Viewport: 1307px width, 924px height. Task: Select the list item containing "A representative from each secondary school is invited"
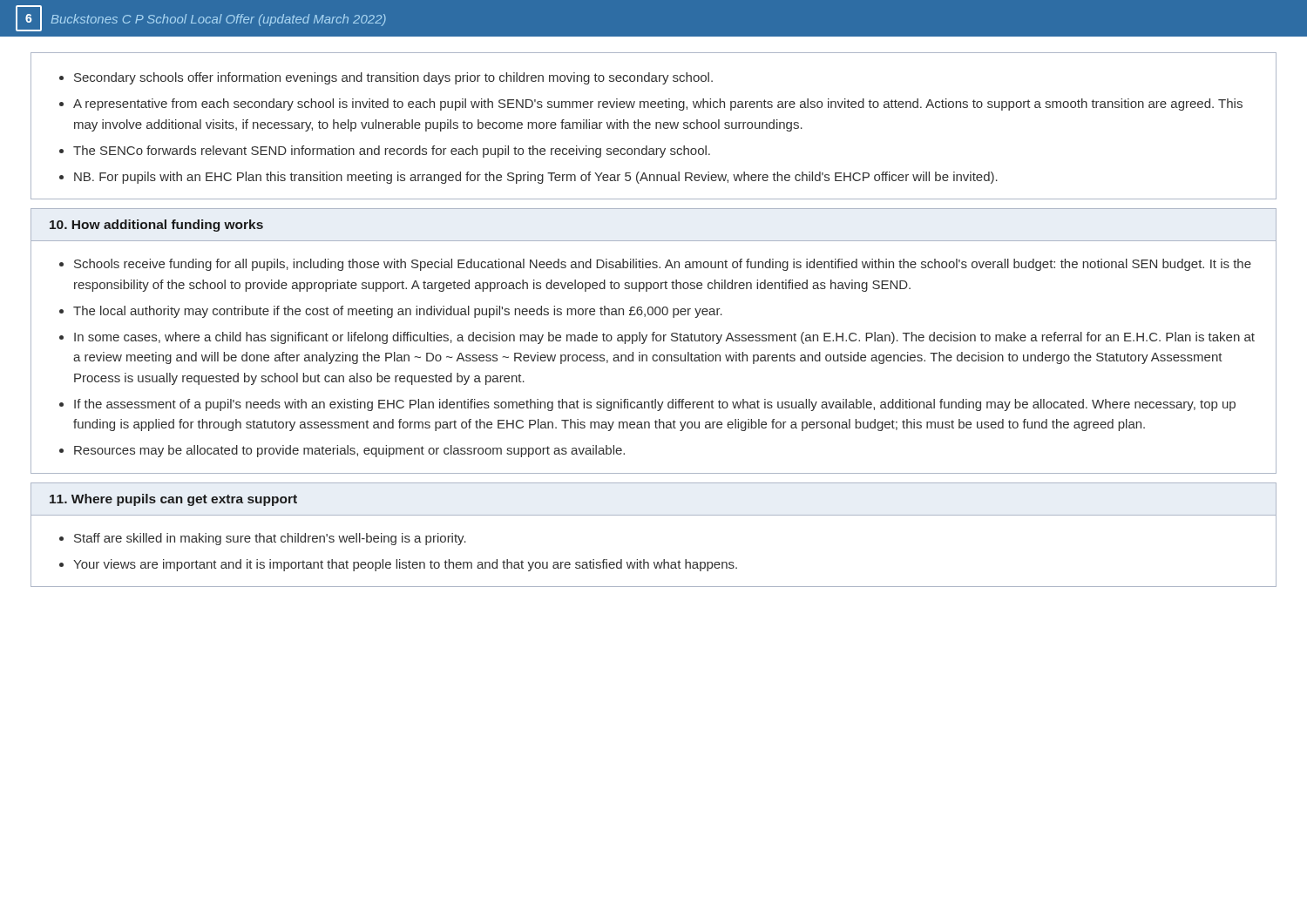658,114
